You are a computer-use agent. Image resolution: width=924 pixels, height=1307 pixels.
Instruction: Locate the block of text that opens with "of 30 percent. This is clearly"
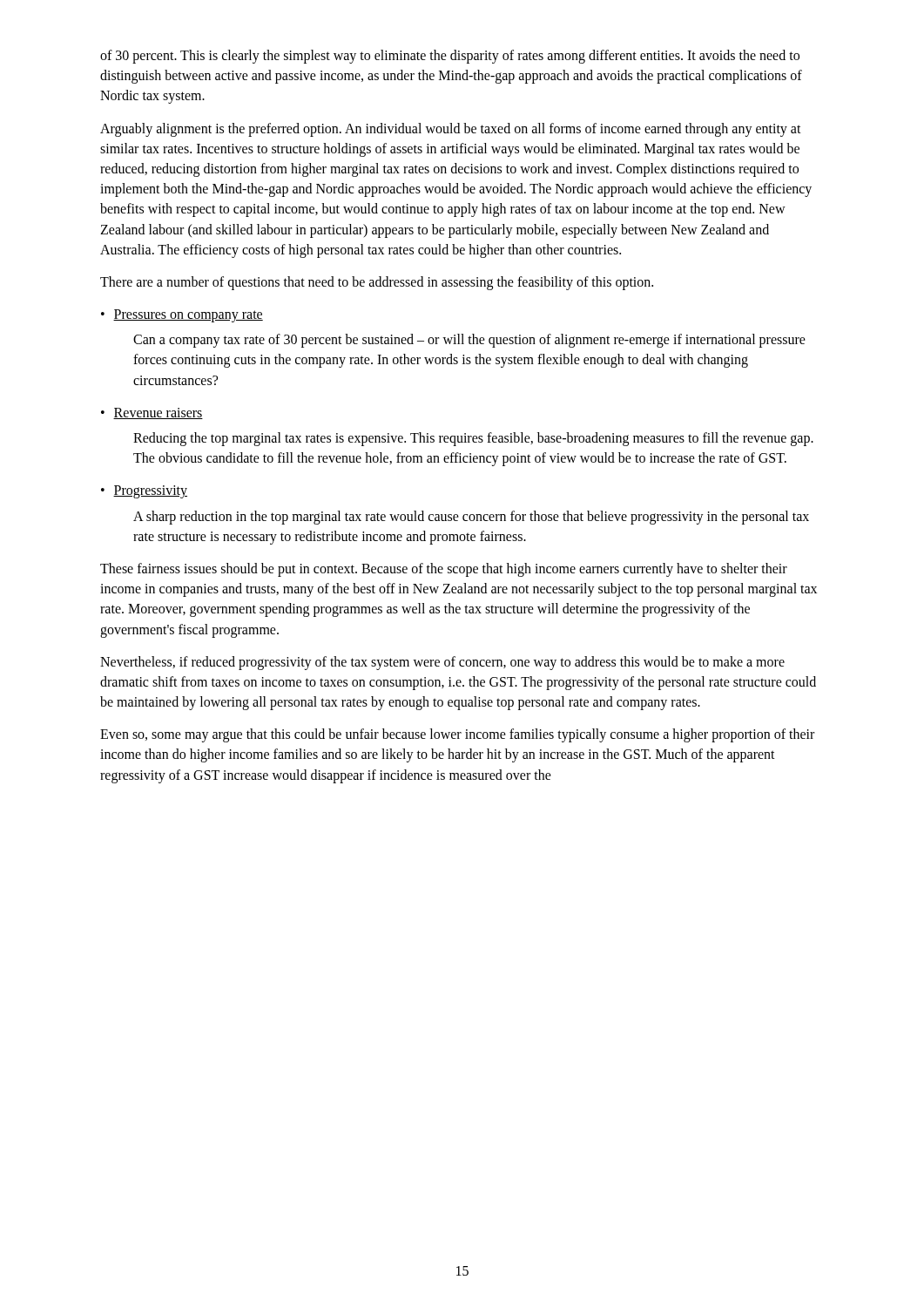(x=462, y=76)
